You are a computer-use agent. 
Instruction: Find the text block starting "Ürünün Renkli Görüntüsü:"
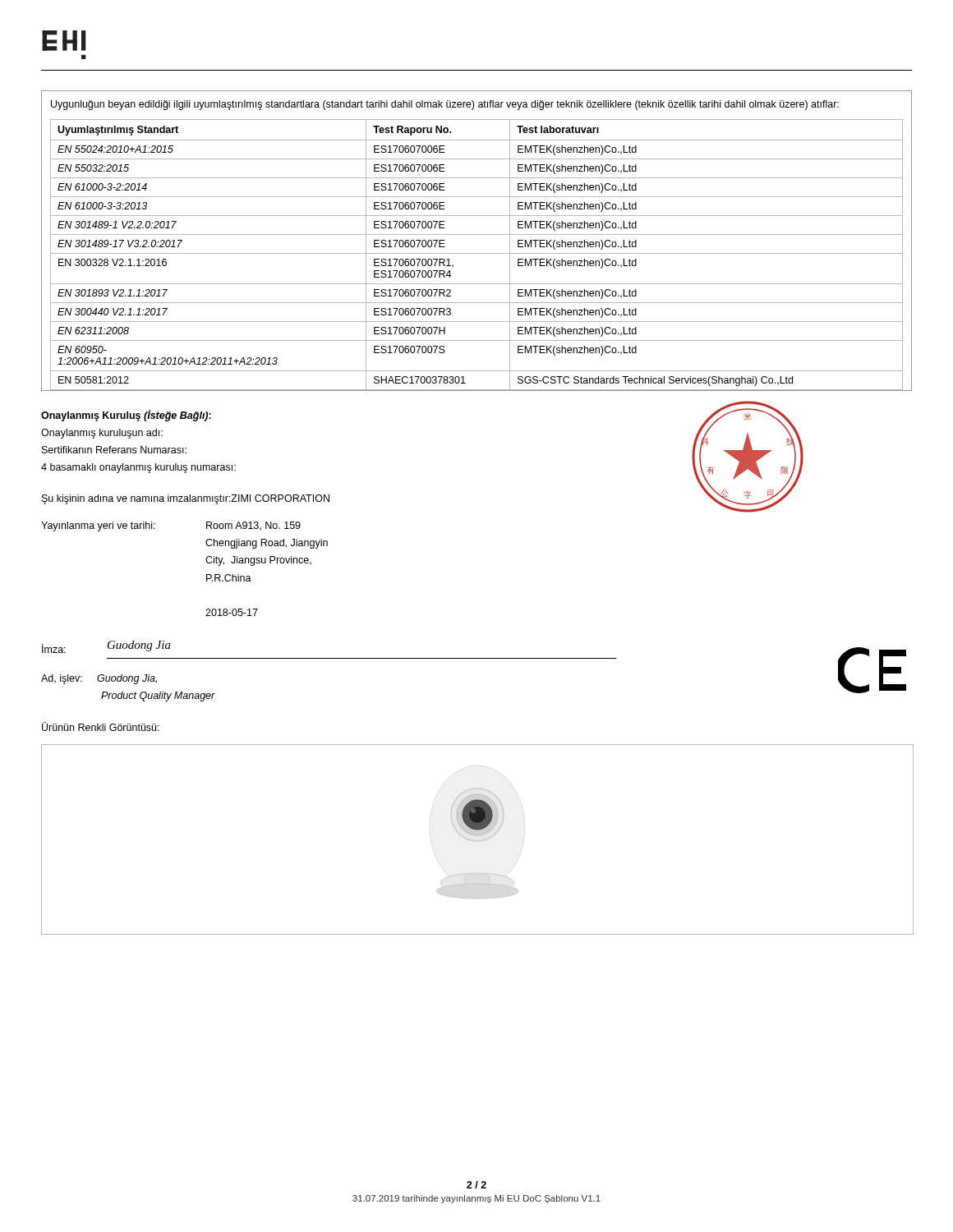click(100, 728)
